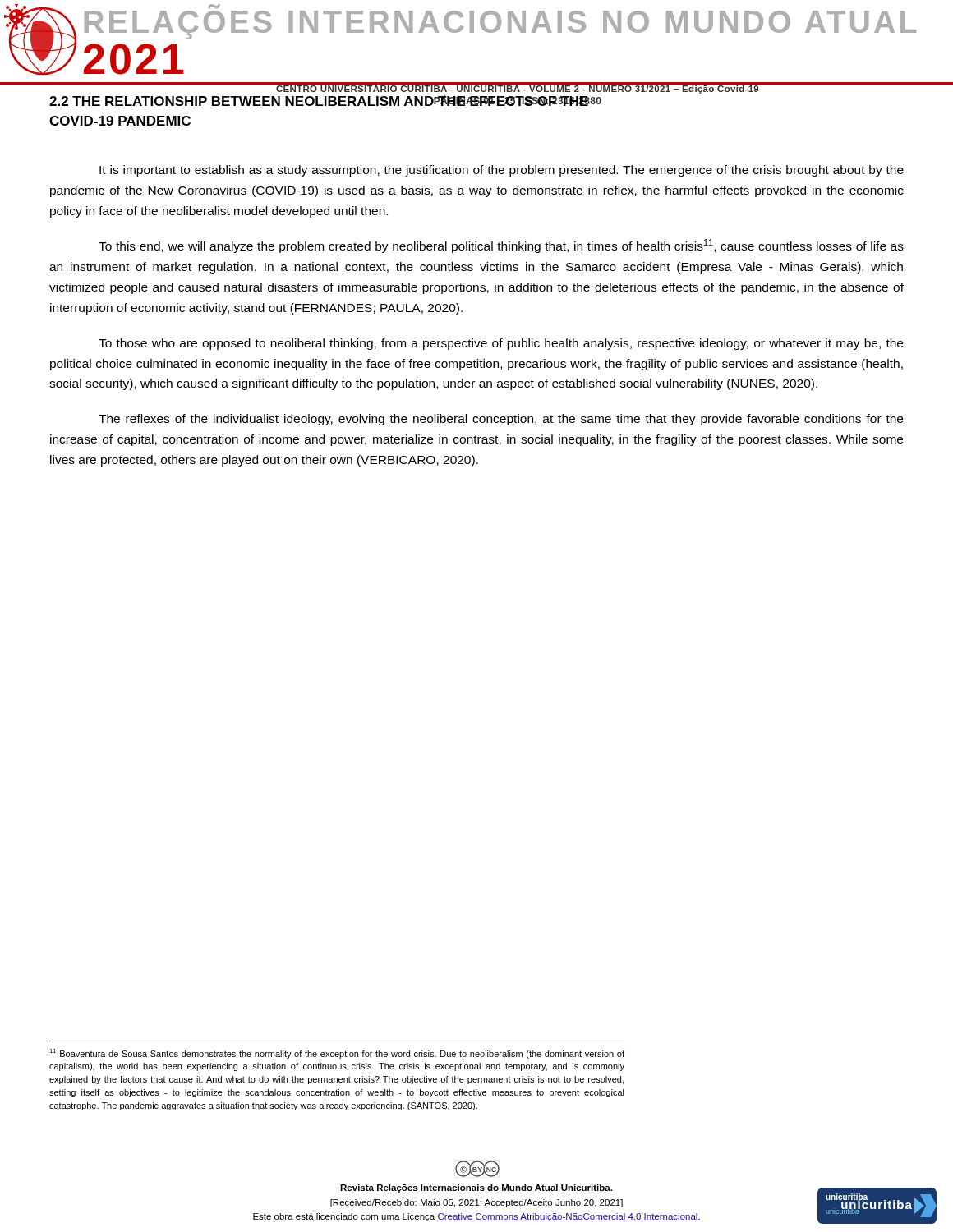The height and width of the screenshot is (1232, 953).
Task: Point to the block beginning "11 Boaventura de Sousa Santos"
Action: (x=337, y=1079)
